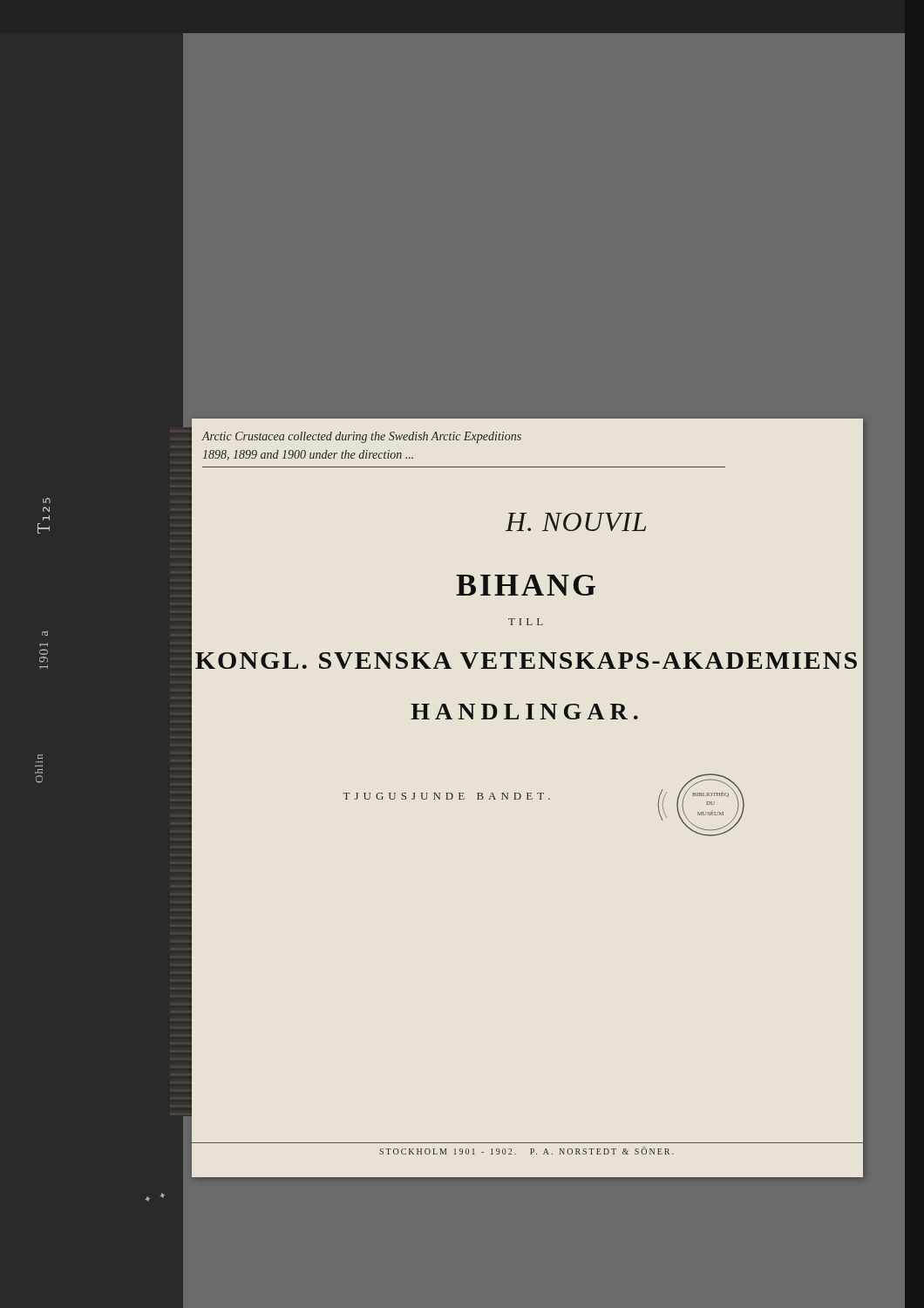924x1308 pixels.
Task: Select the illustration
Action: point(702,804)
